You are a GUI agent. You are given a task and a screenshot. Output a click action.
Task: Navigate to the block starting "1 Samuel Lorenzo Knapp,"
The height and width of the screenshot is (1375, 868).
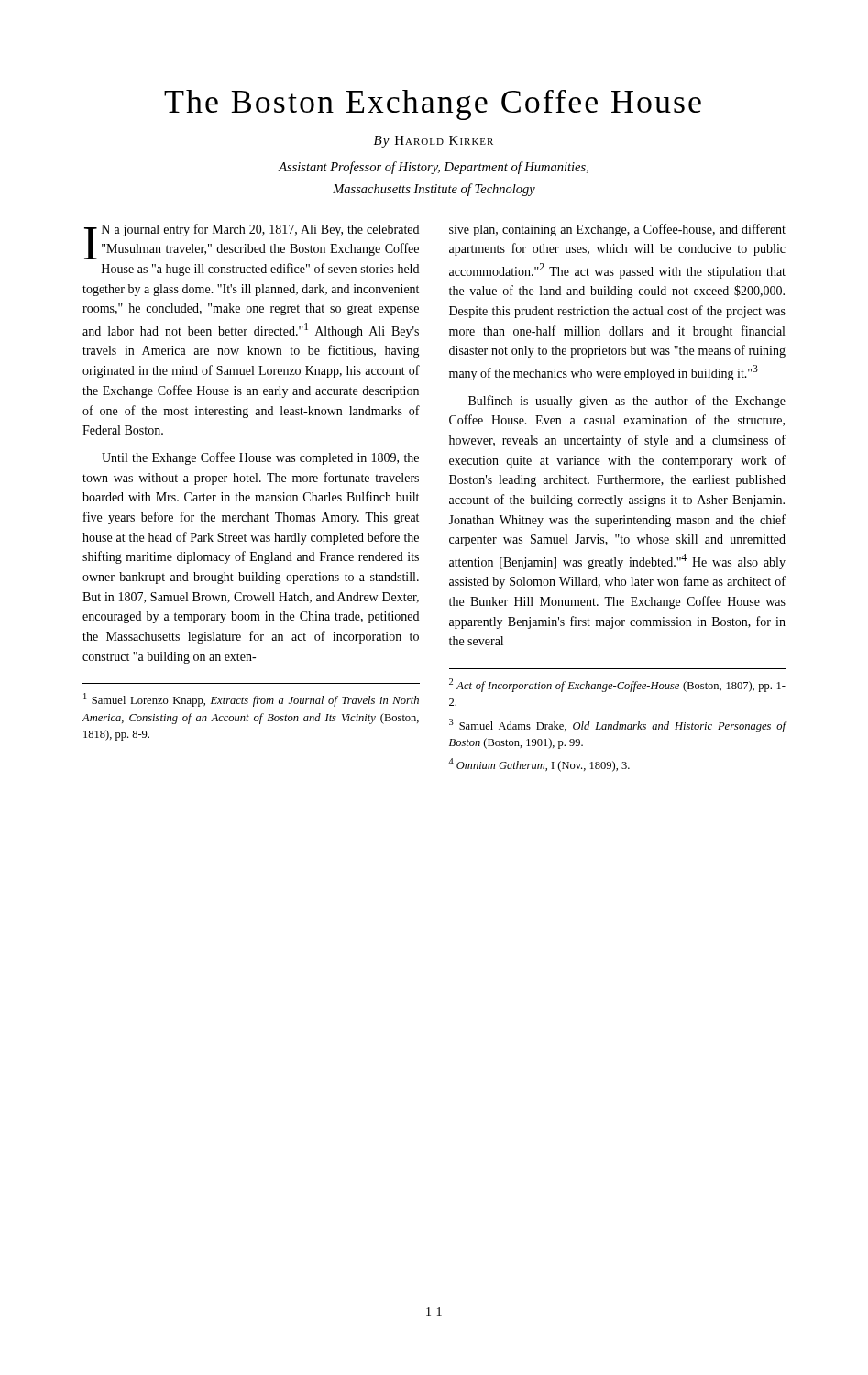(x=251, y=716)
